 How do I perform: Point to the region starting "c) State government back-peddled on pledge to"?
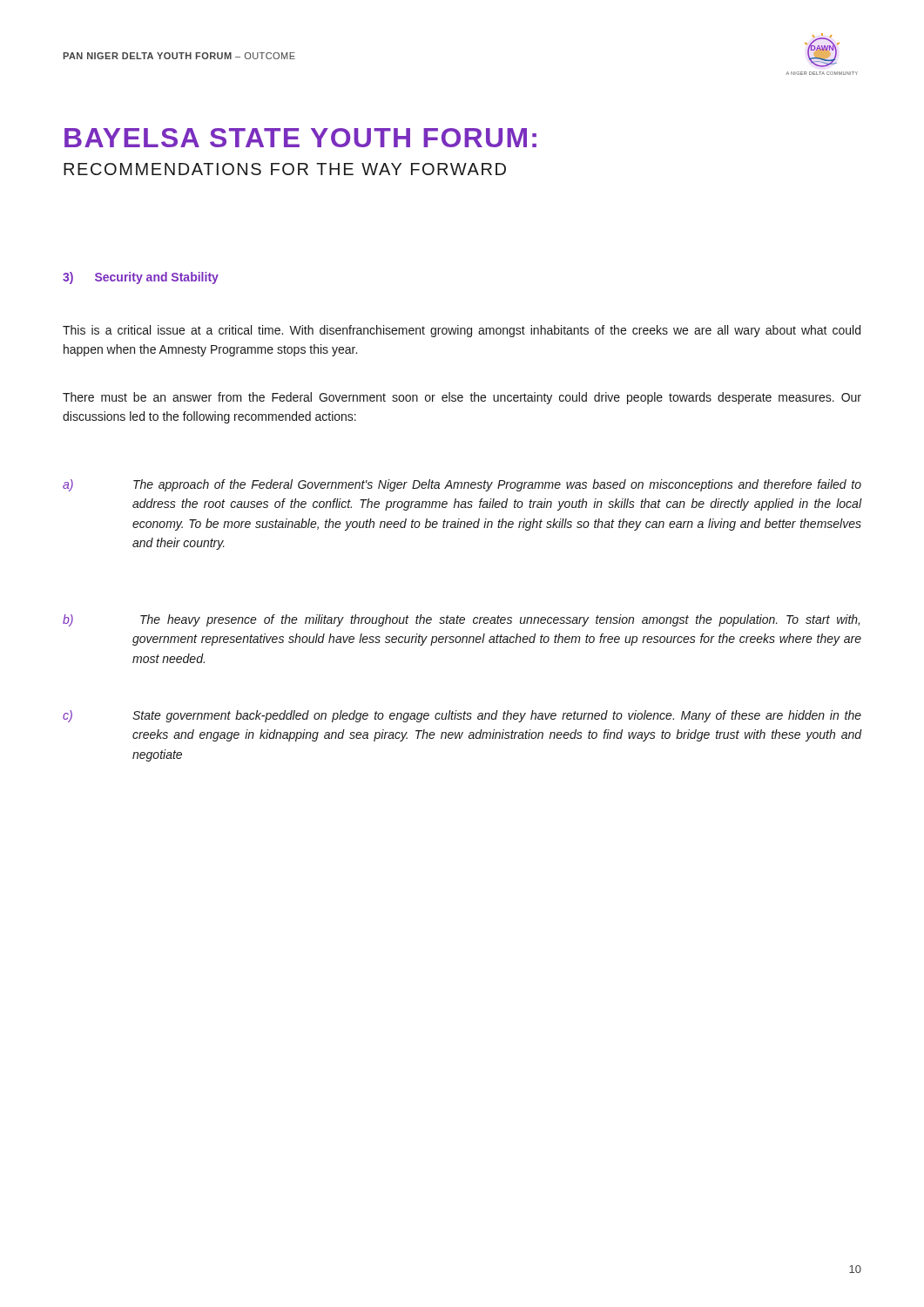pyautogui.click(x=462, y=735)
